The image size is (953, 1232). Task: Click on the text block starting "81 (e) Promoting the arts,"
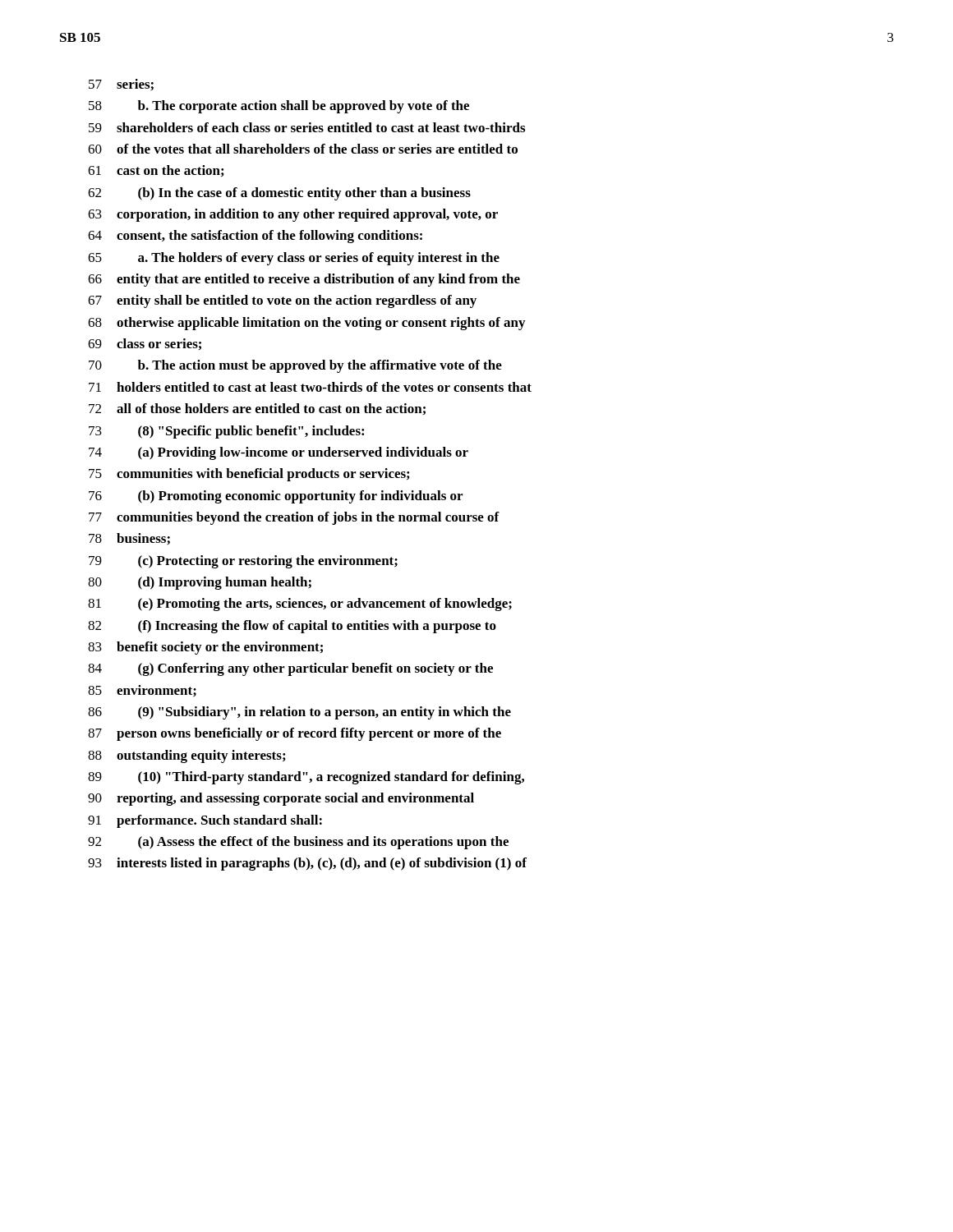476,604
